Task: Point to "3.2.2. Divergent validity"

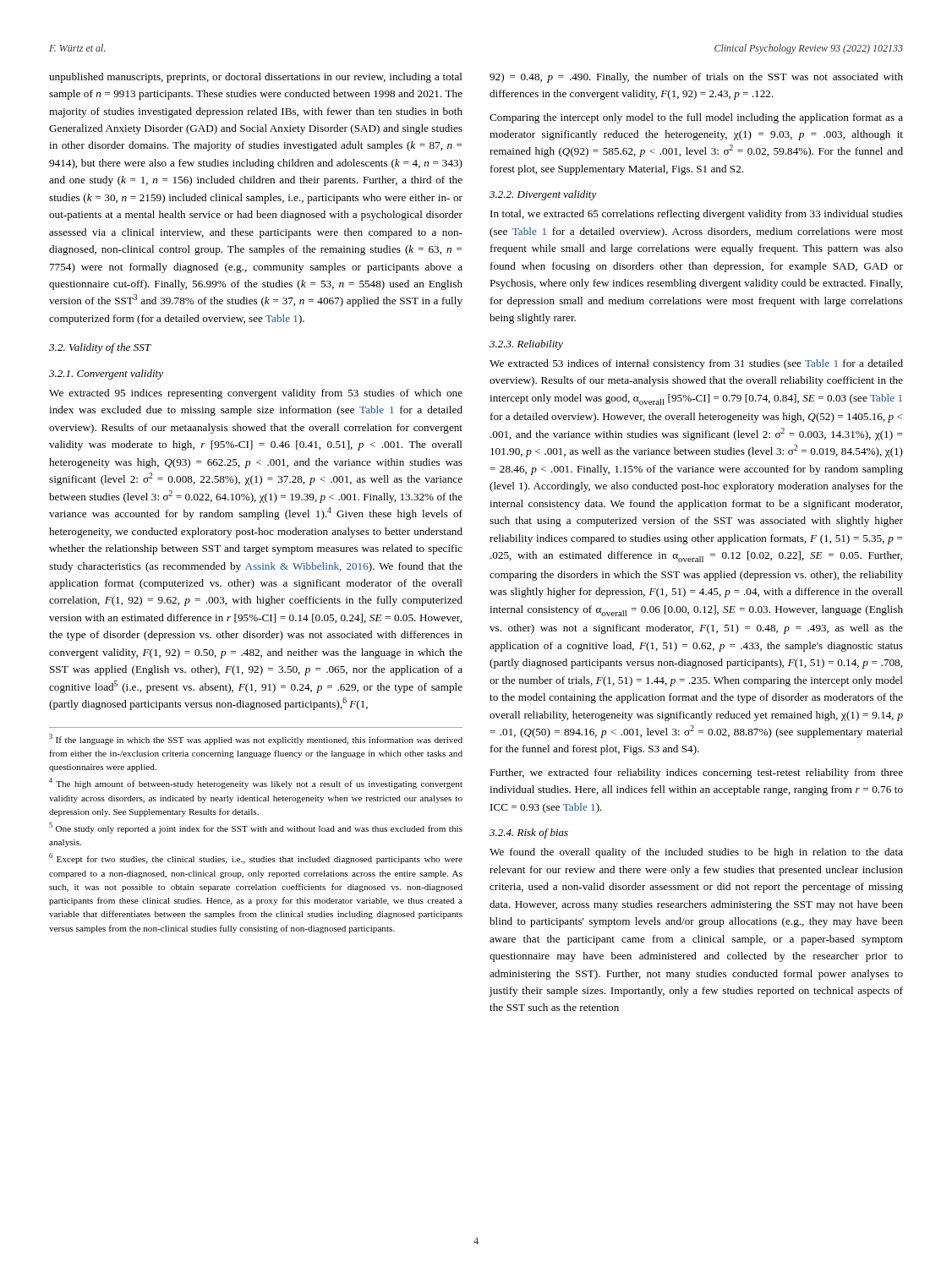Action: coord(543,194)
